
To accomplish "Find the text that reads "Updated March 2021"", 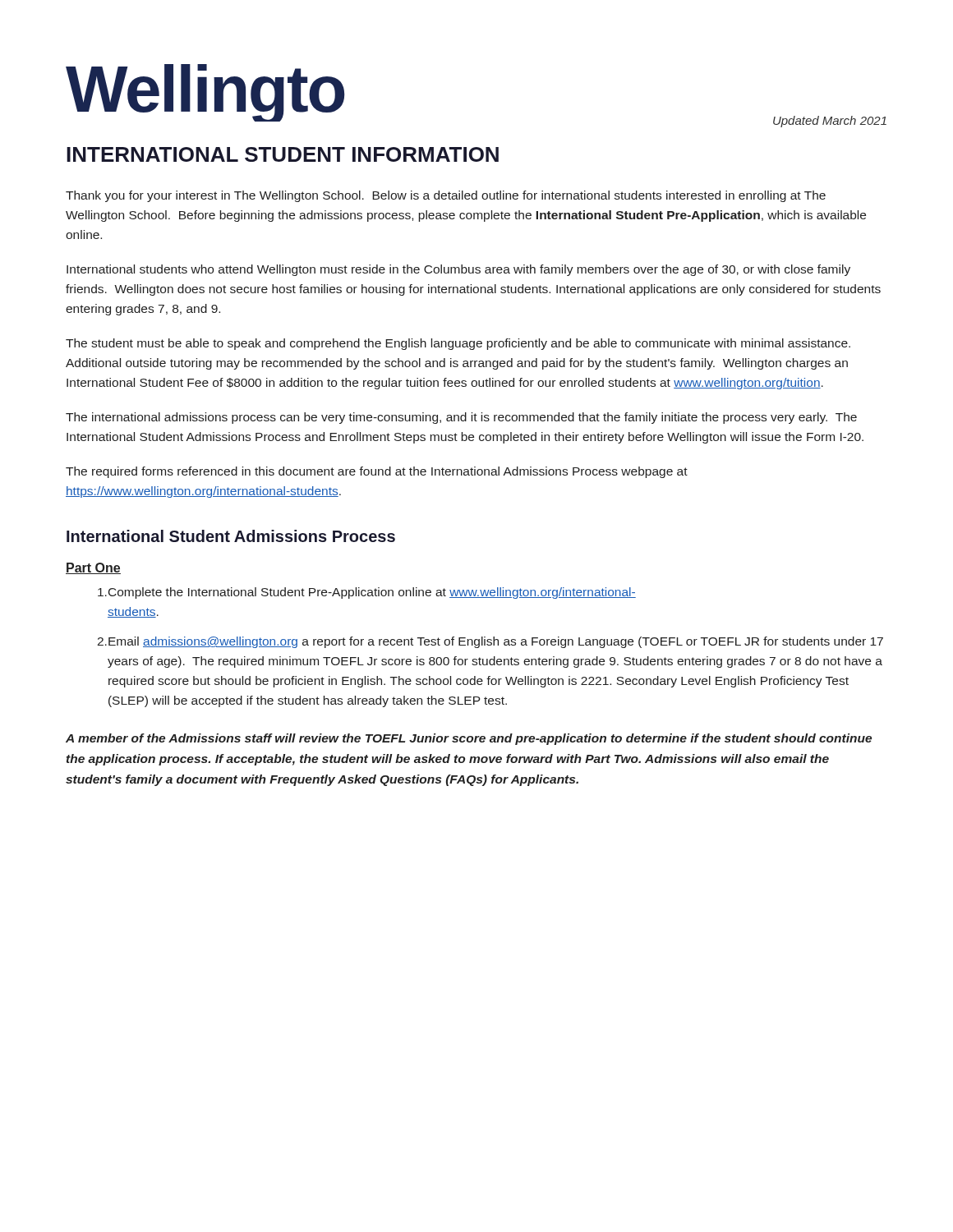I will pos(830,120).
